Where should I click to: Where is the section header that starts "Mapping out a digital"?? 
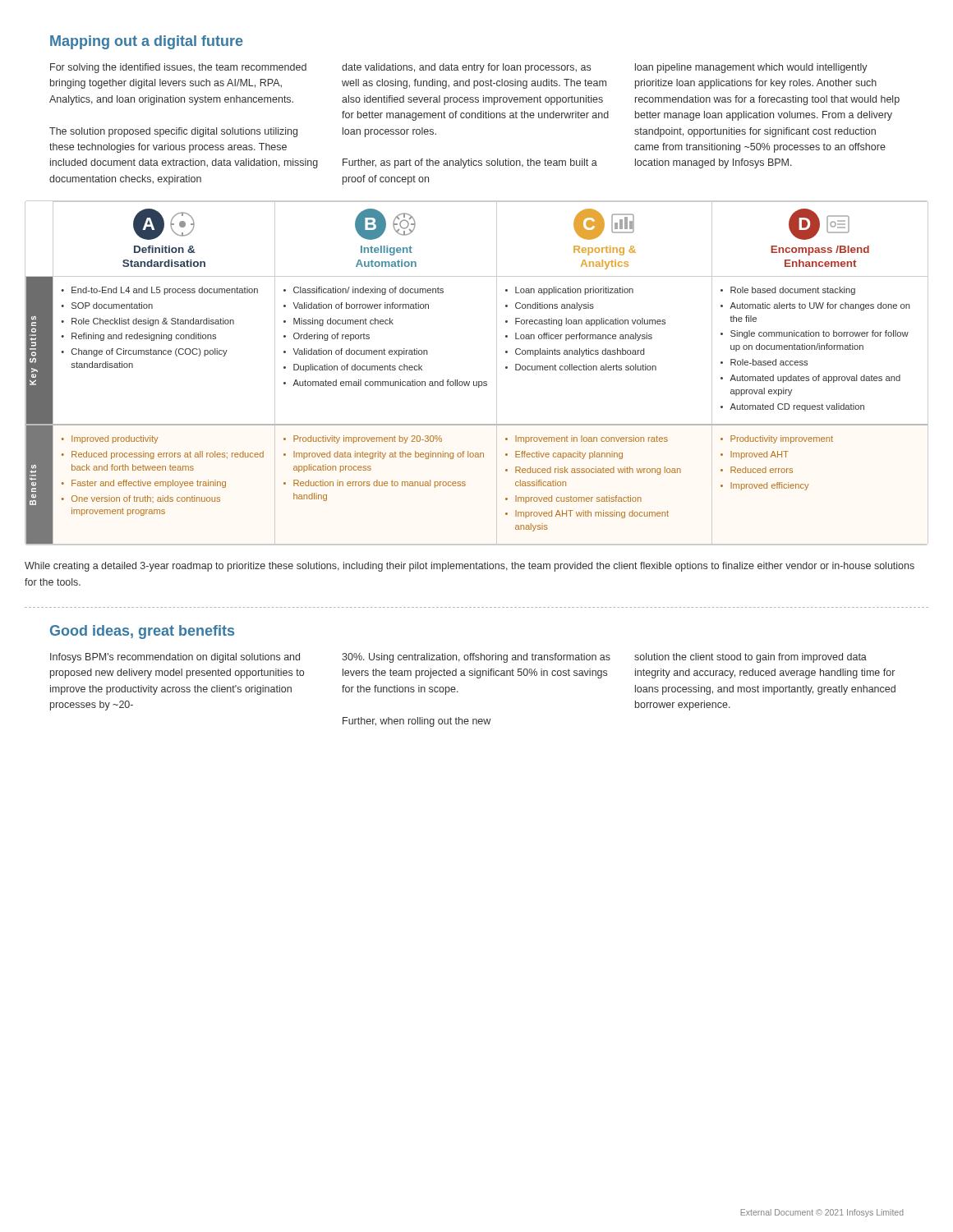(x=146, y=41)
